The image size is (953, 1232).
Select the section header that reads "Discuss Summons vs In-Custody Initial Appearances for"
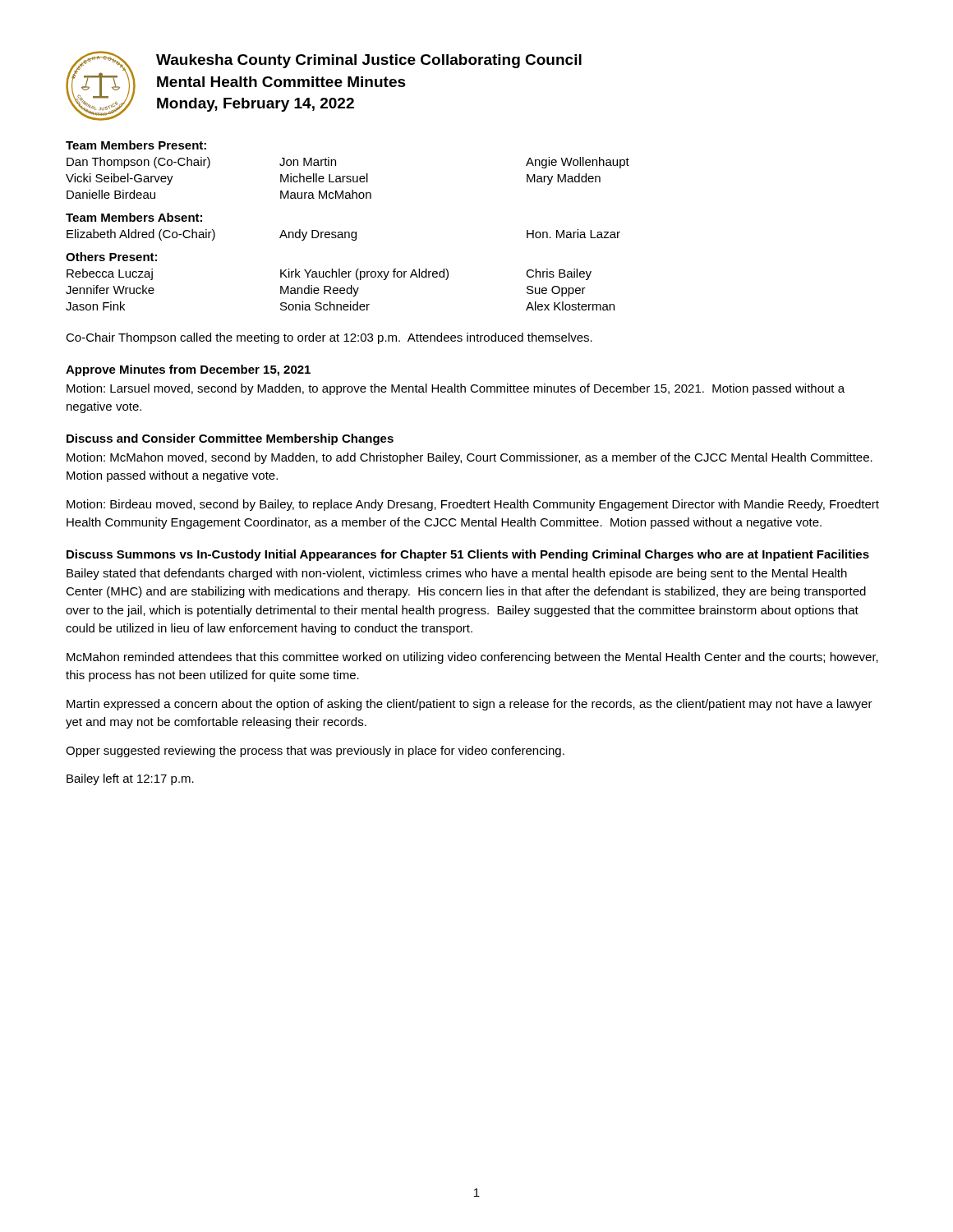point(467,554)
